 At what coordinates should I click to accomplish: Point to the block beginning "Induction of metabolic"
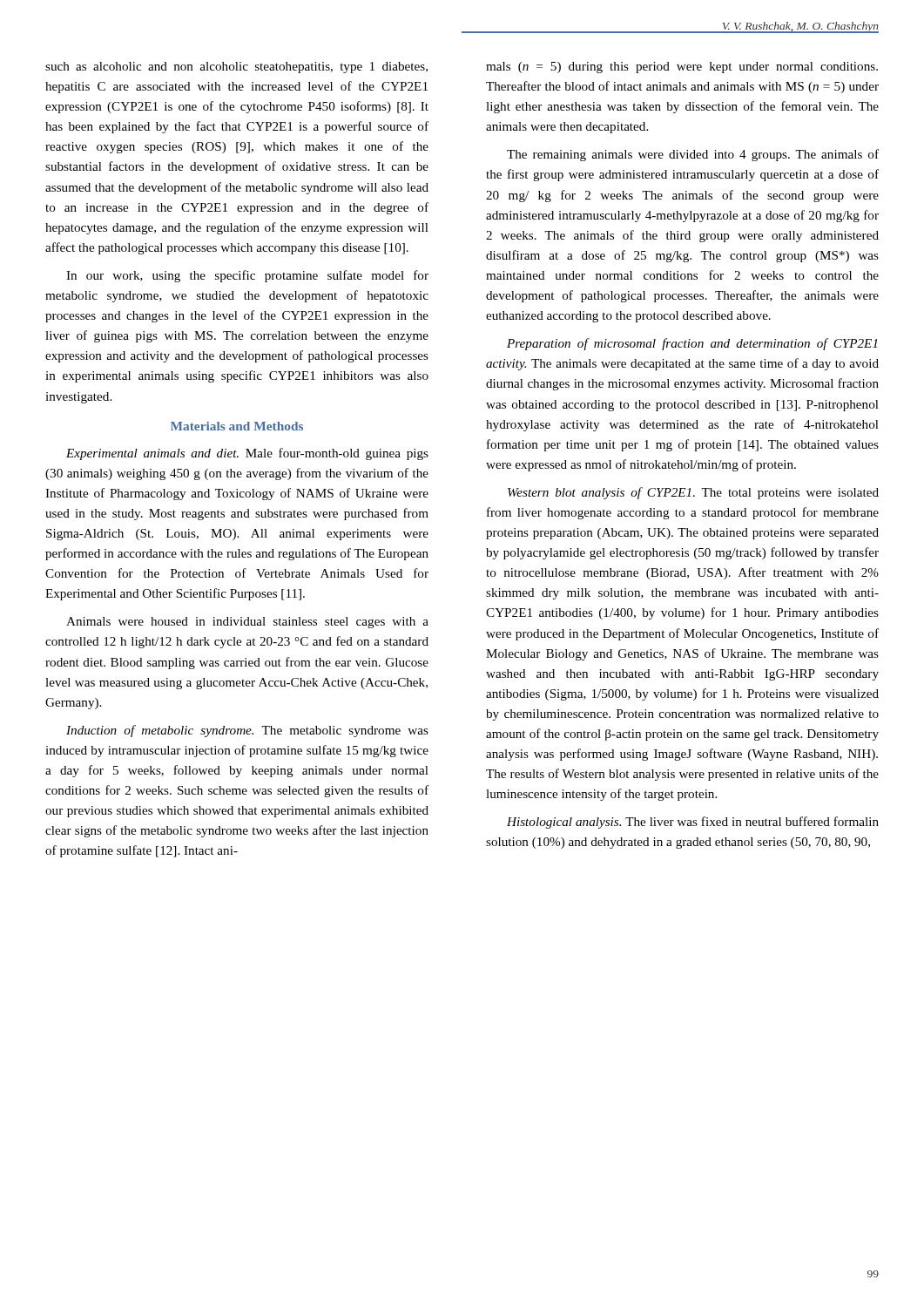click(x=237, y=790)
